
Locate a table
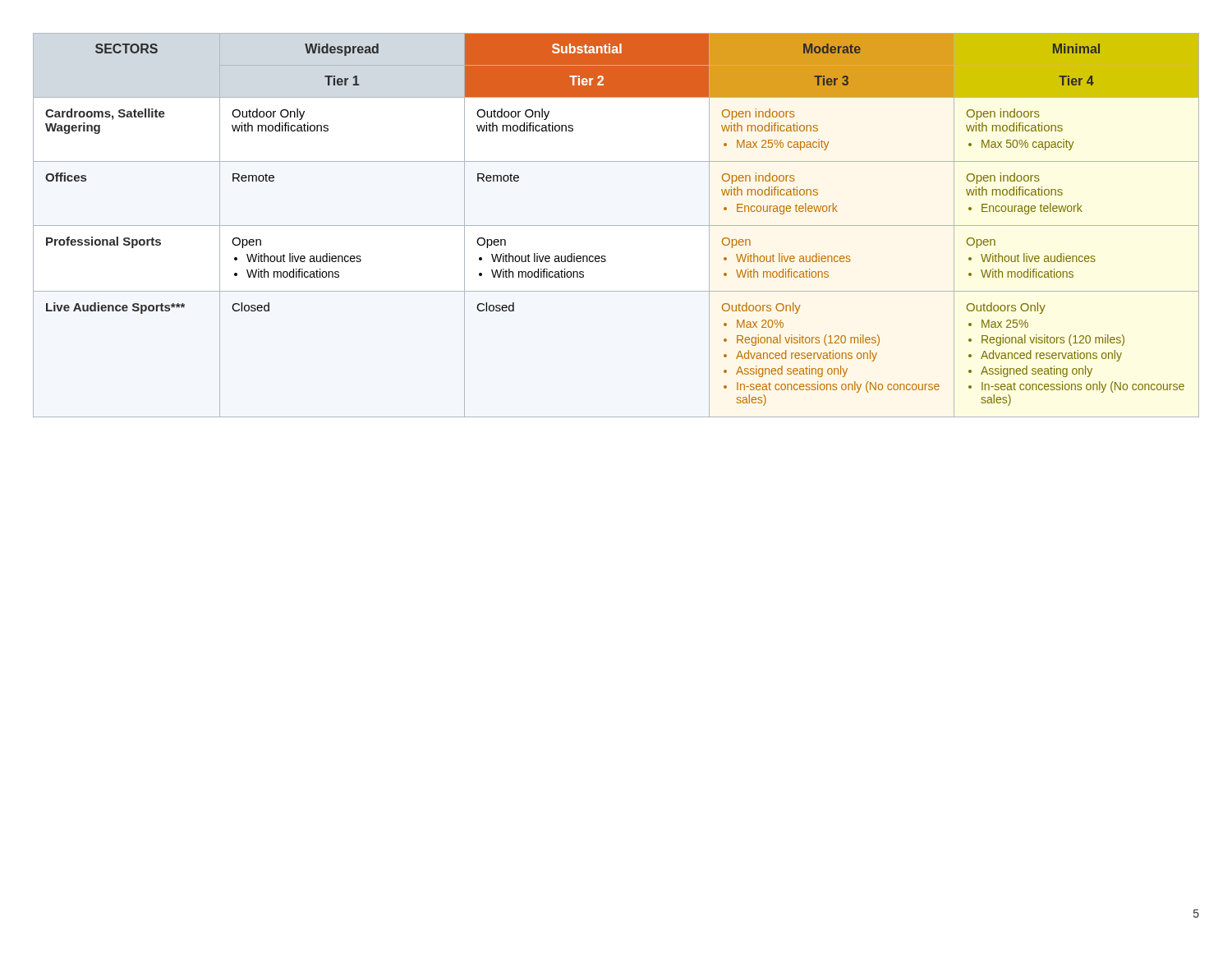[616, 225]
